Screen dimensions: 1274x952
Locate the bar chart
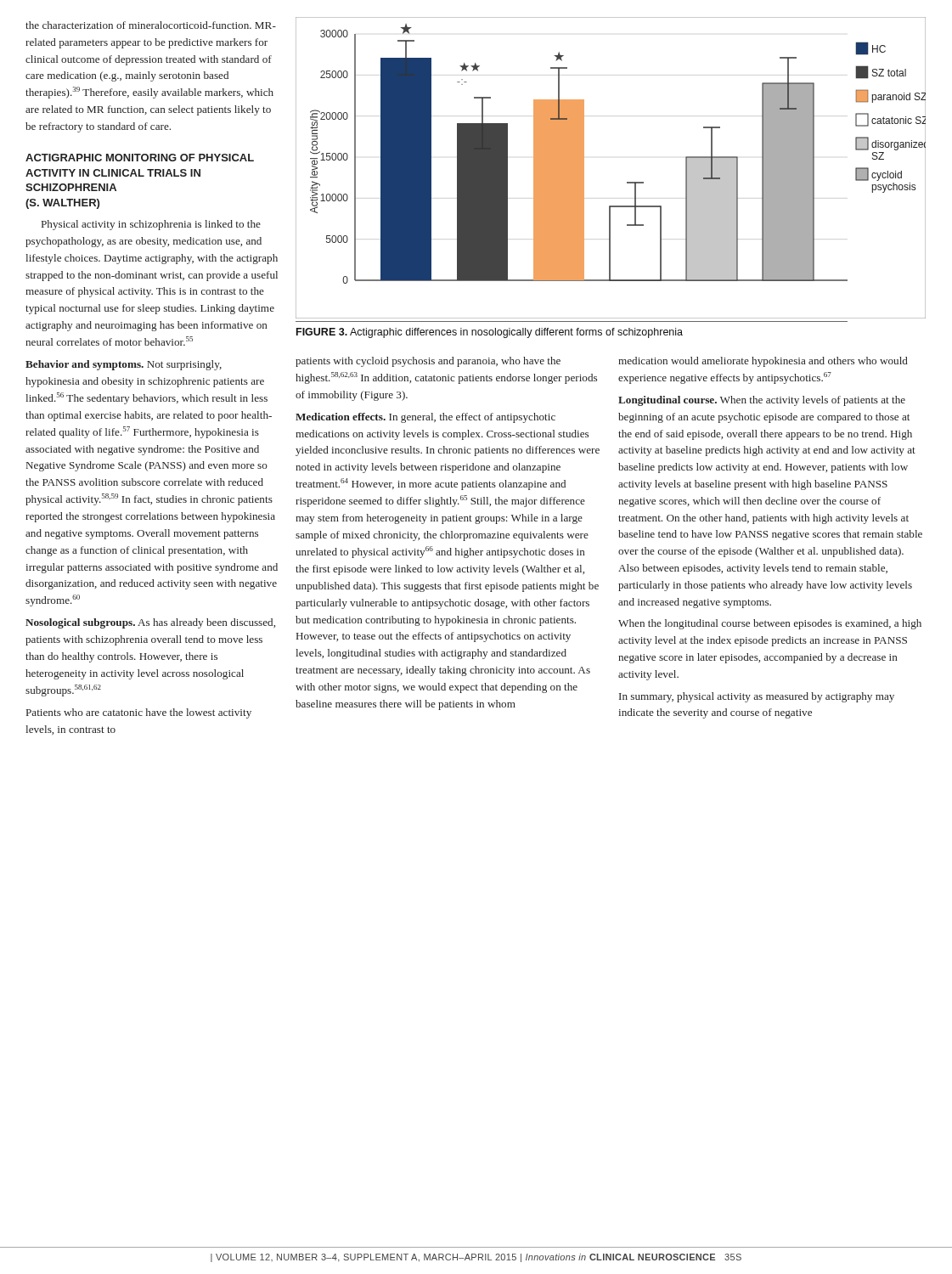611,170
